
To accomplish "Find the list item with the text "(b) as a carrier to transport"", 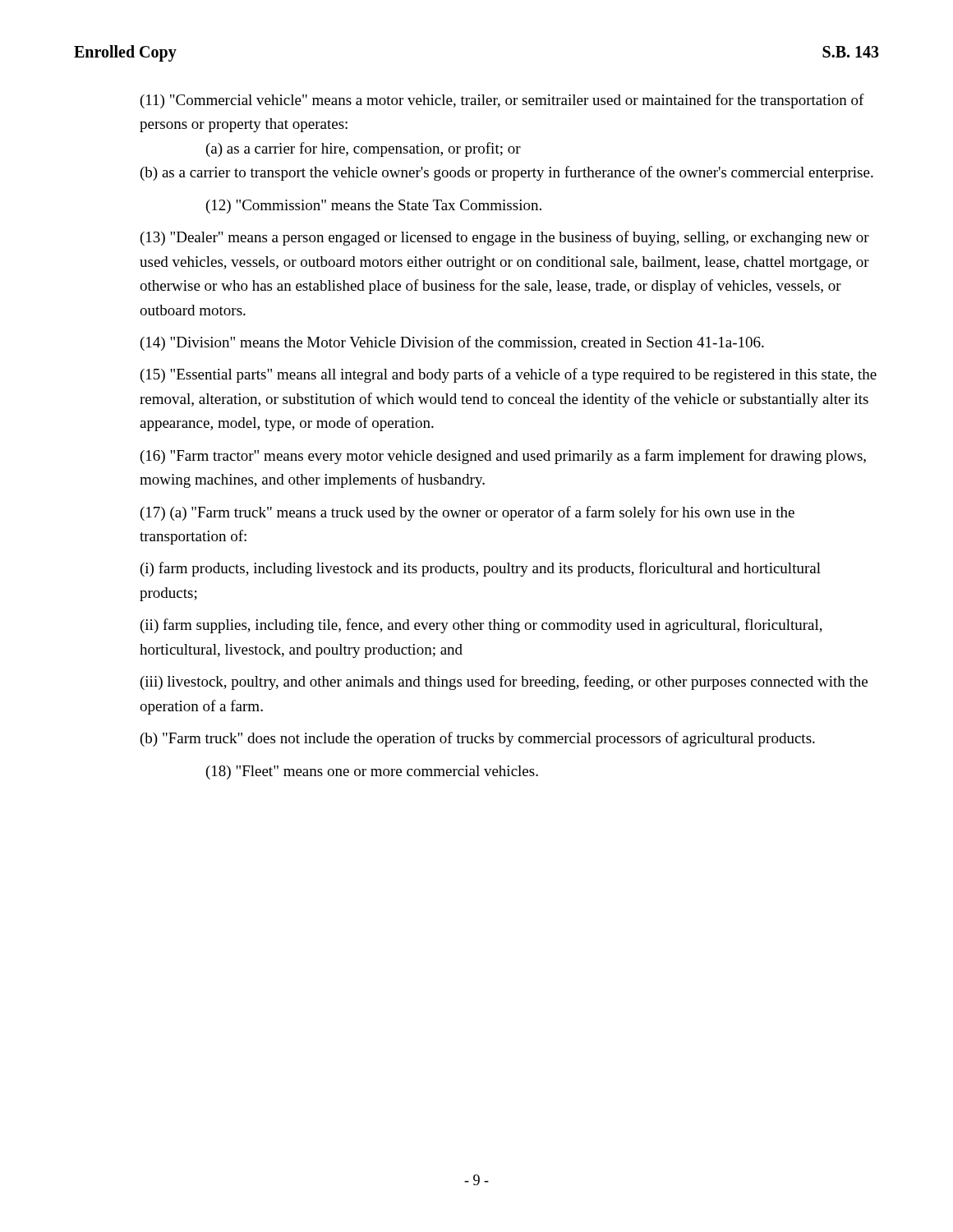I will coord(476,172).
